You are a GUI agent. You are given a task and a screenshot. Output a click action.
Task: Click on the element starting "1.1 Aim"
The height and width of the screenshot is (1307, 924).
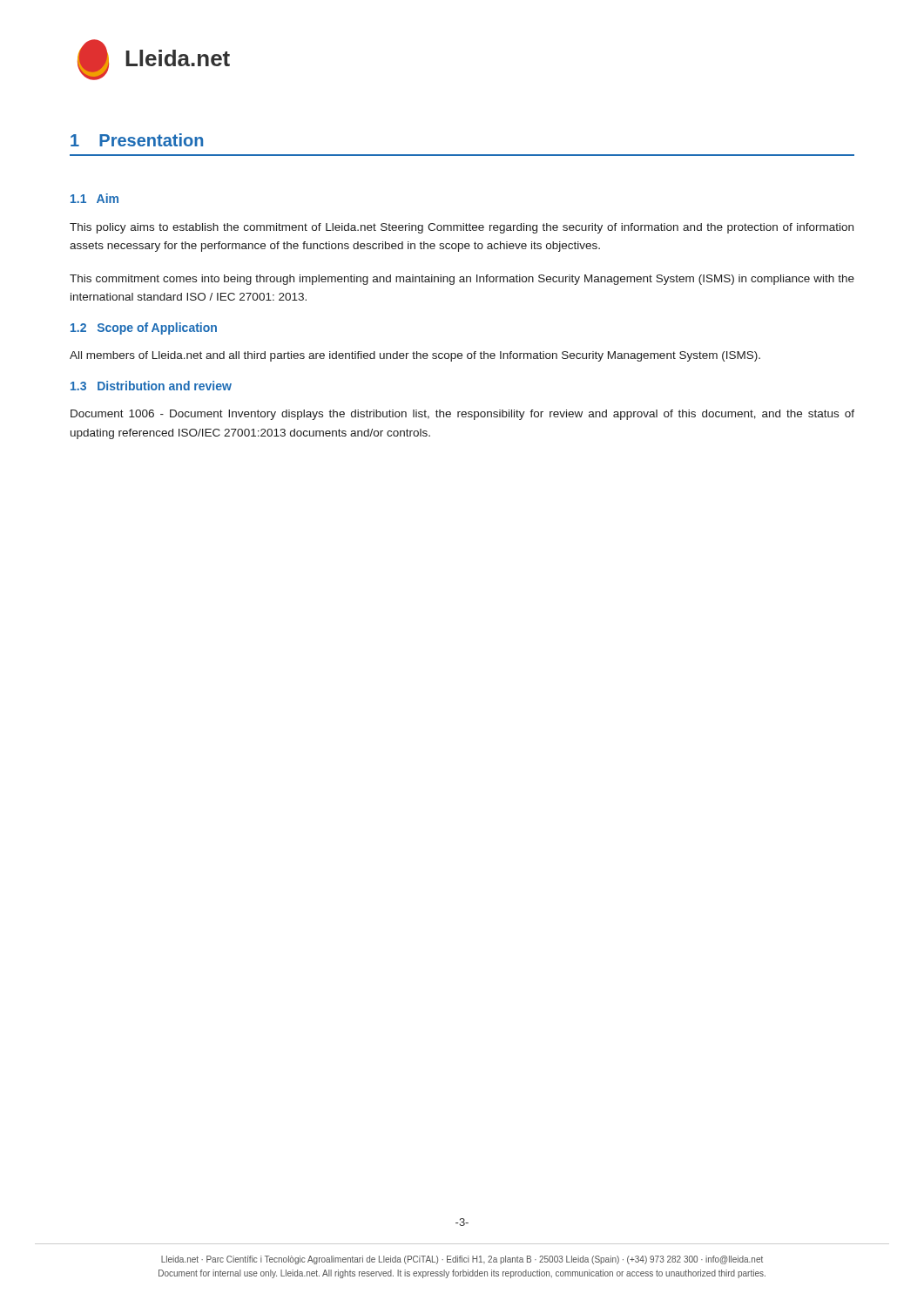pyautogui.click(x=94, y=198)
